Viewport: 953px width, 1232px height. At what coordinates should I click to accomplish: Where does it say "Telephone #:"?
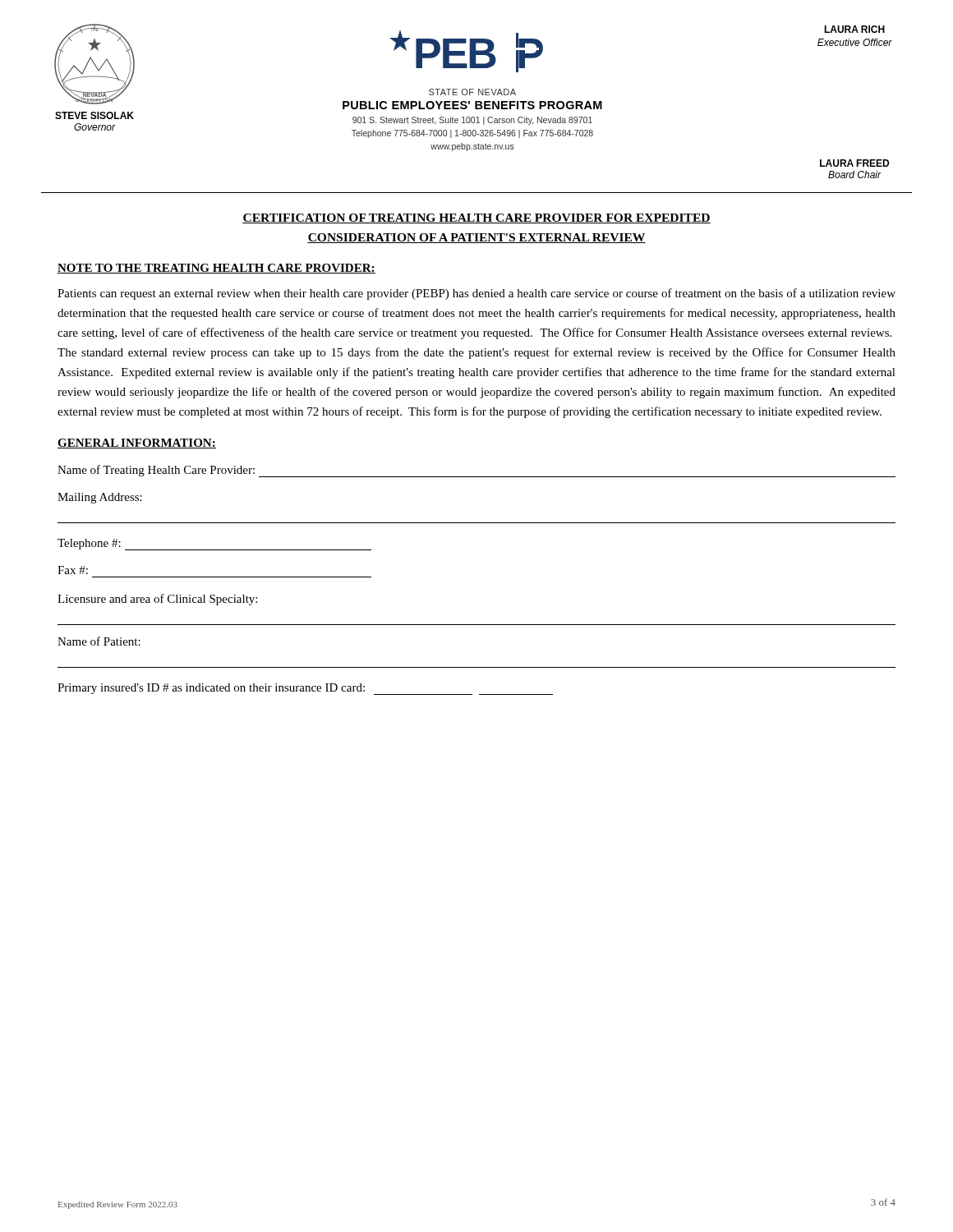click(x=214, y=542)
